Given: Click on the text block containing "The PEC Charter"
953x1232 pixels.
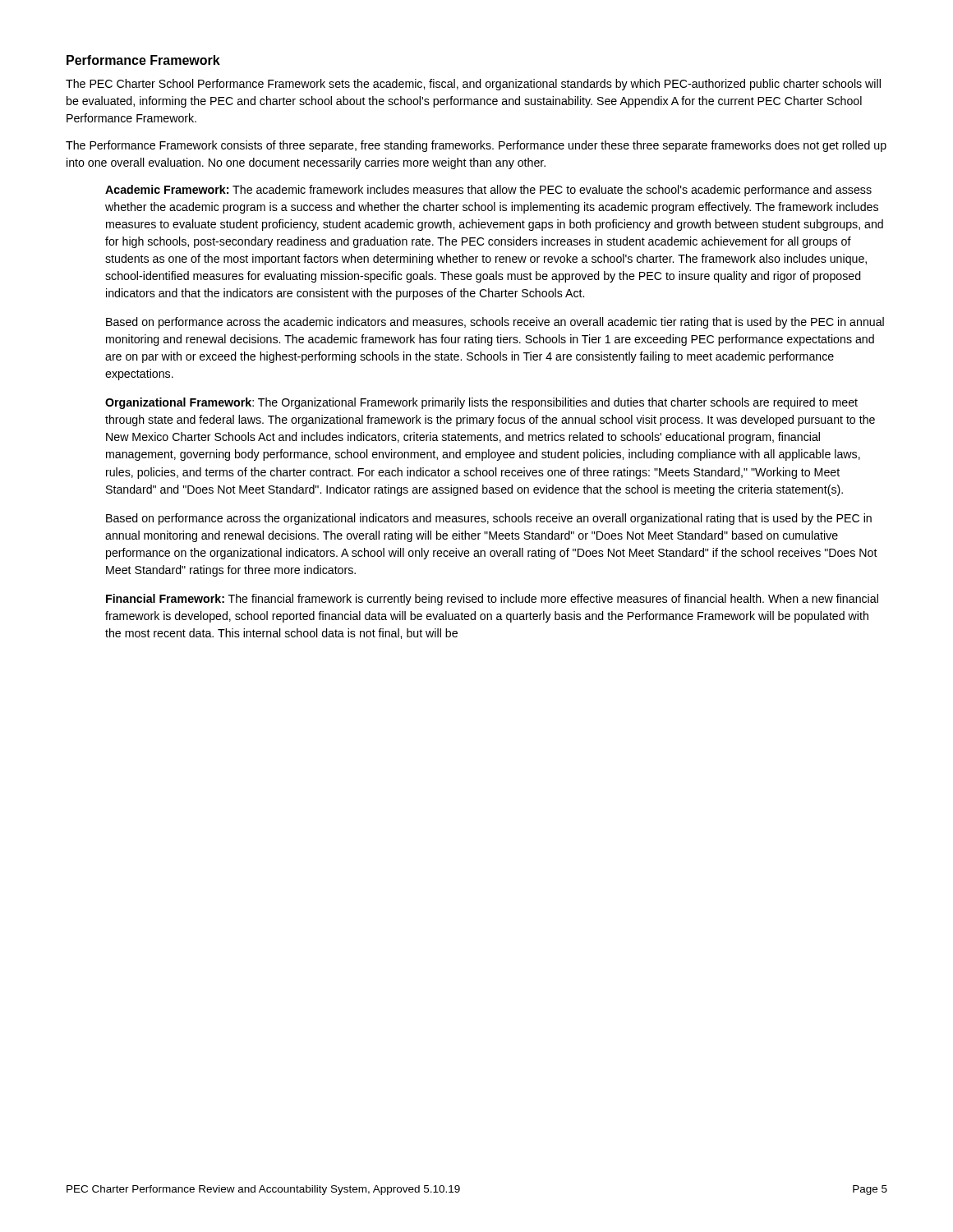Looking at the screenshot, I should [474, 101].
